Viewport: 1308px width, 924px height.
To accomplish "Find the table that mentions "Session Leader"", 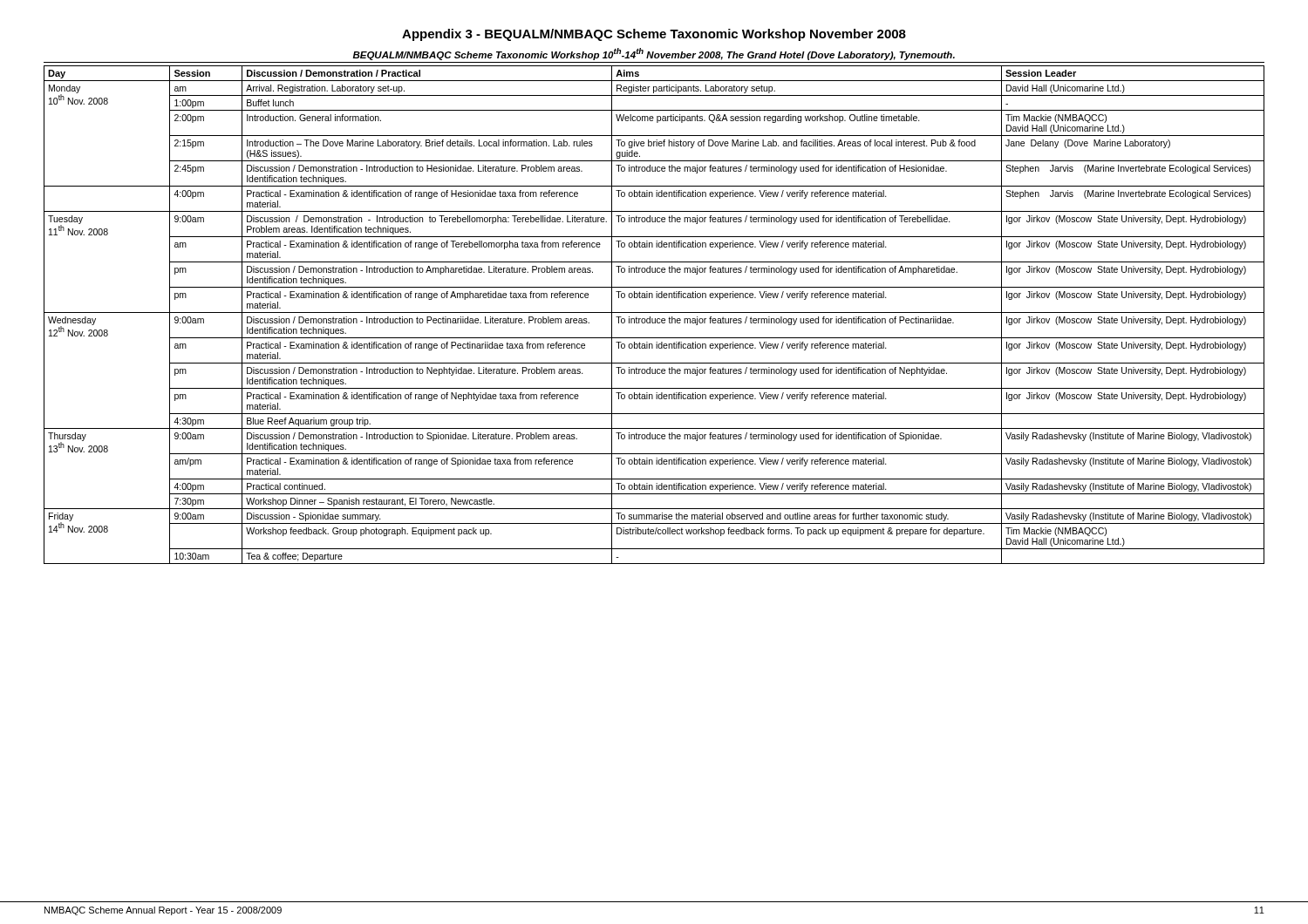I will point(654,315).
